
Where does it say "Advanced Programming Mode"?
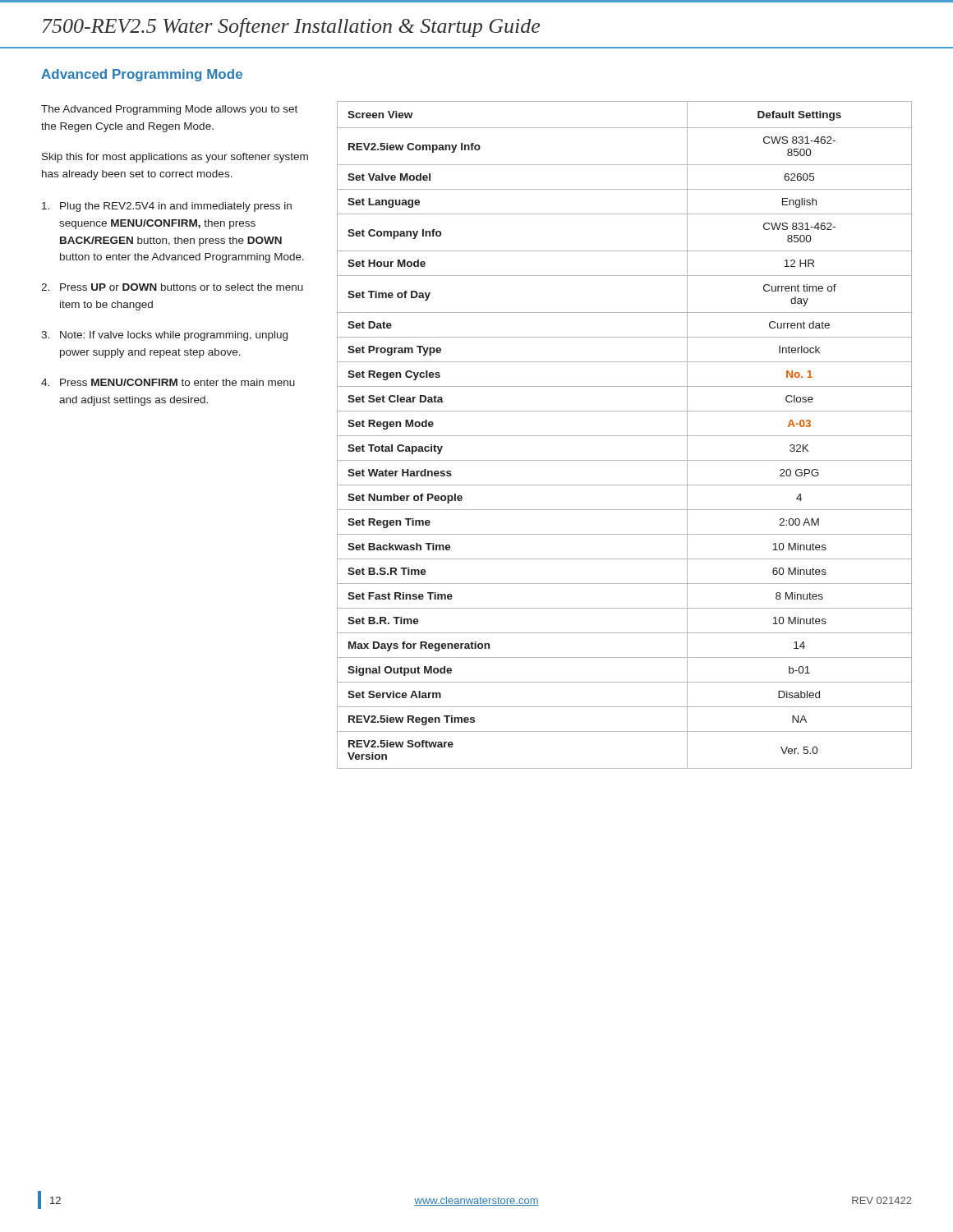coord(142,74)
